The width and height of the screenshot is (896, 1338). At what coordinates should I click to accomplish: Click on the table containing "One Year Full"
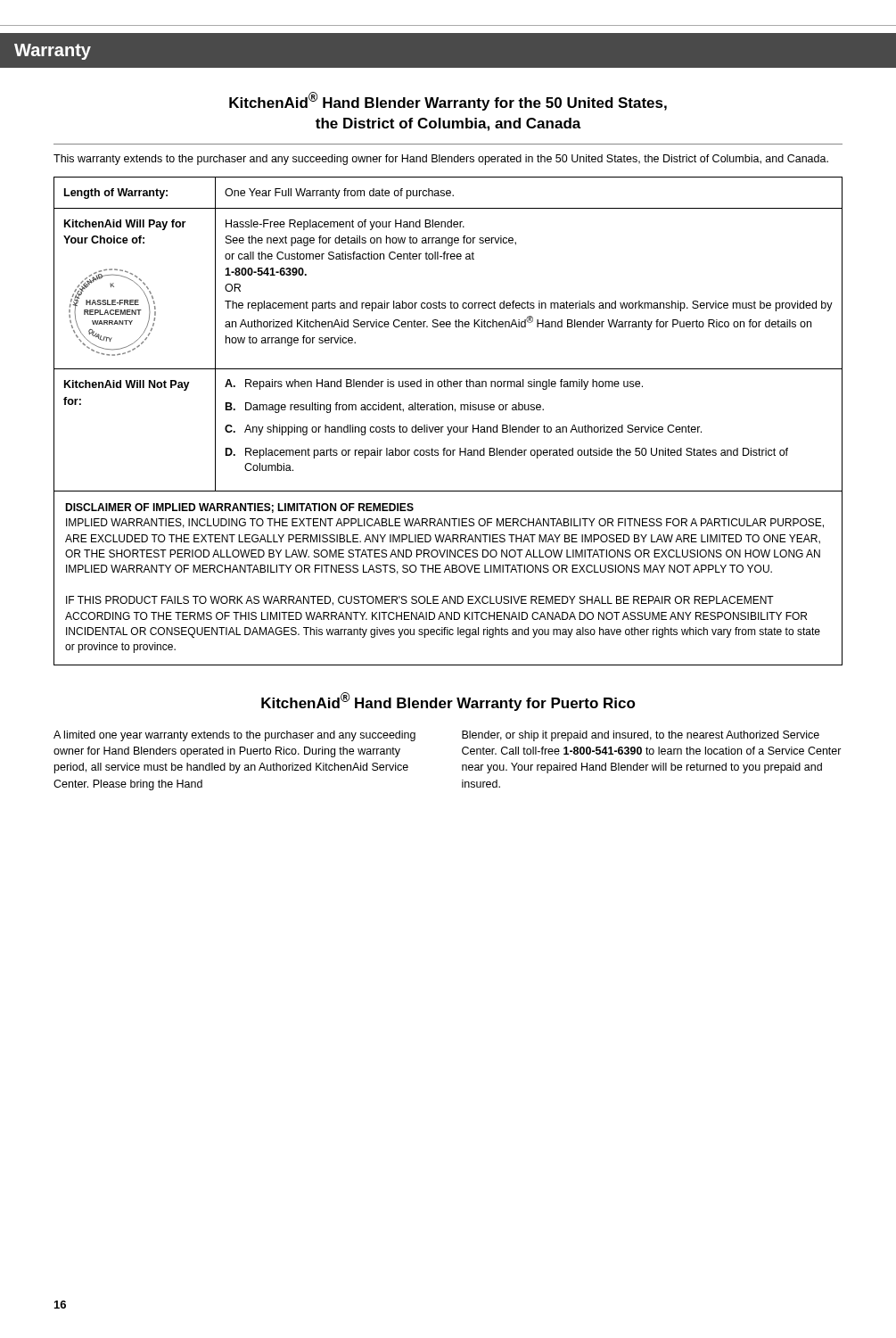point(448,421)
